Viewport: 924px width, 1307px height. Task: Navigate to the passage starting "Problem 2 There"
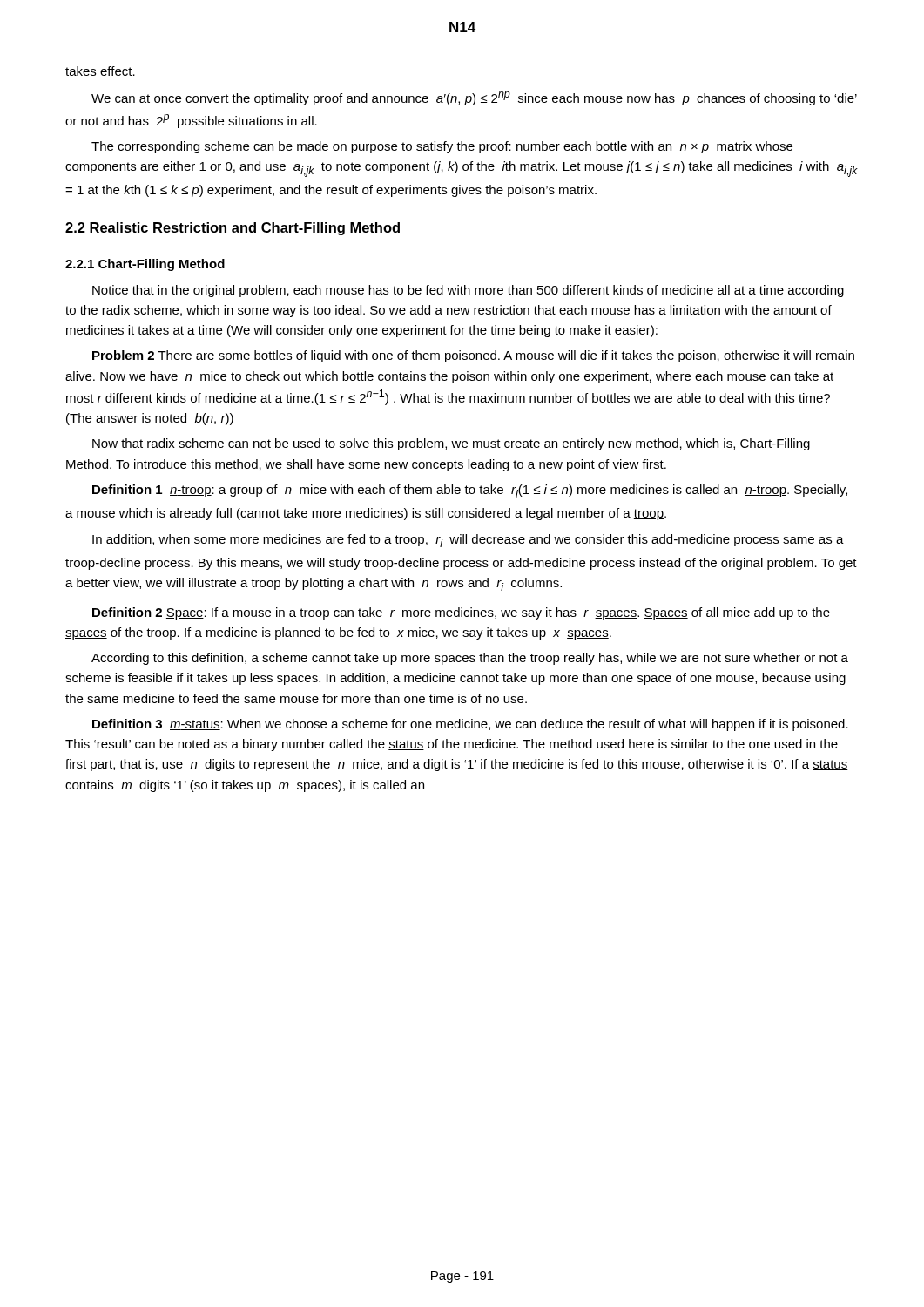pyautogui.click(x=460, y=387)
